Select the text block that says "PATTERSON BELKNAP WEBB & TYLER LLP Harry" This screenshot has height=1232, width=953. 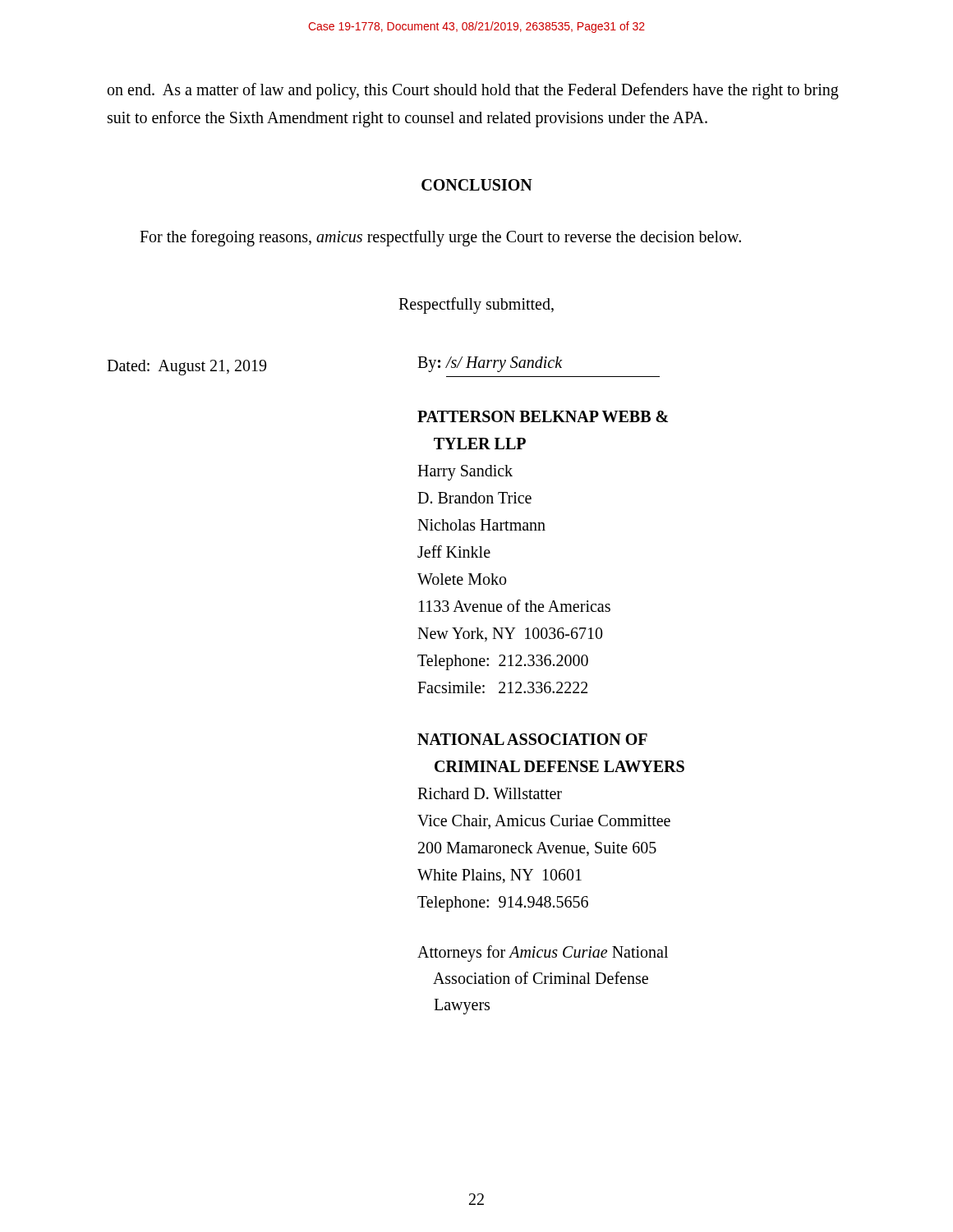(543, 416)
